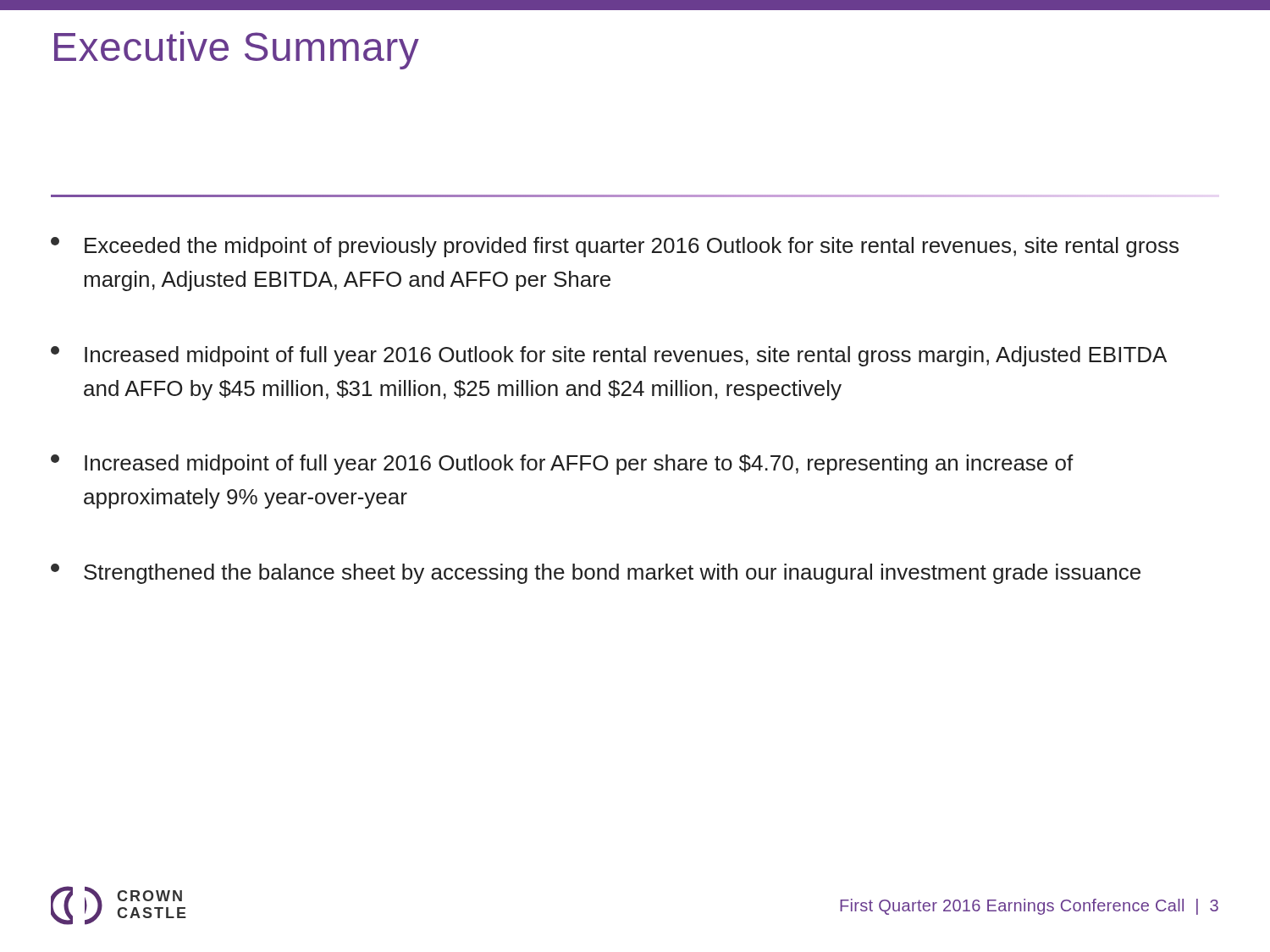
Task: Select the block starting "Executive Summary"
Action: 235,47
